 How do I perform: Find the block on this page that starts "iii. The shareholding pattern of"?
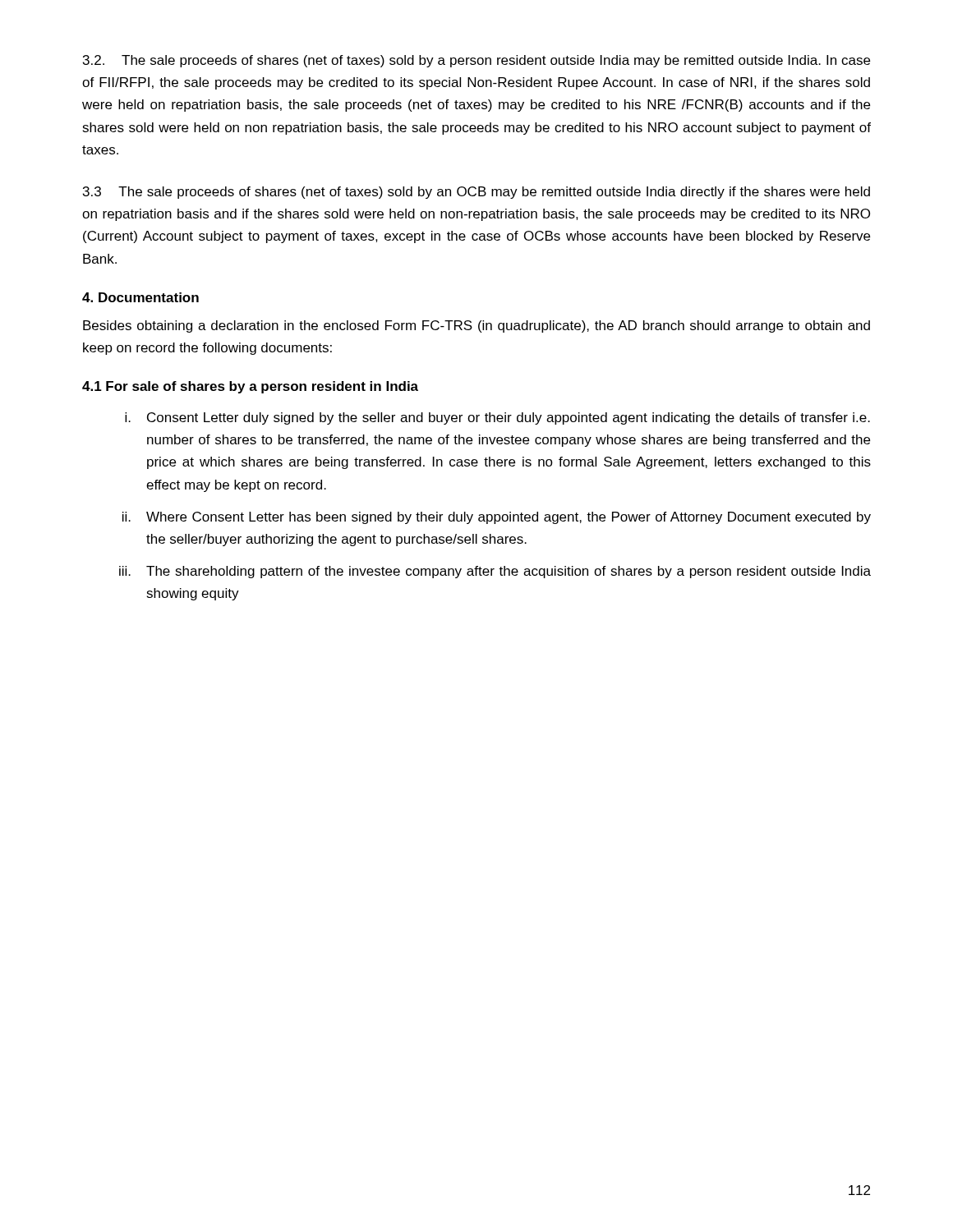476,583
